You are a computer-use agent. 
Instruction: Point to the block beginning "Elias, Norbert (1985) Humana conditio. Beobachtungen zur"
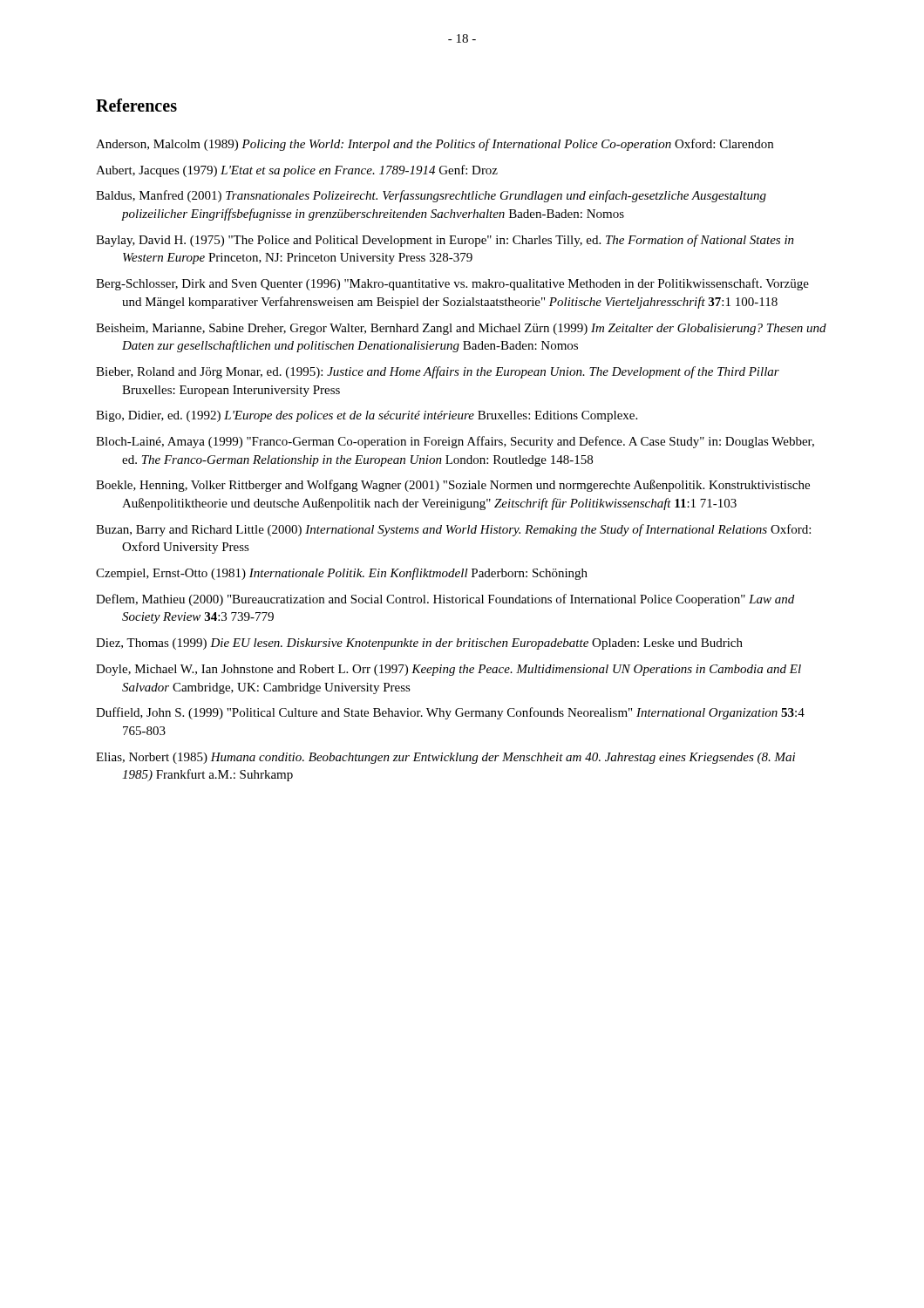point(446,766)
